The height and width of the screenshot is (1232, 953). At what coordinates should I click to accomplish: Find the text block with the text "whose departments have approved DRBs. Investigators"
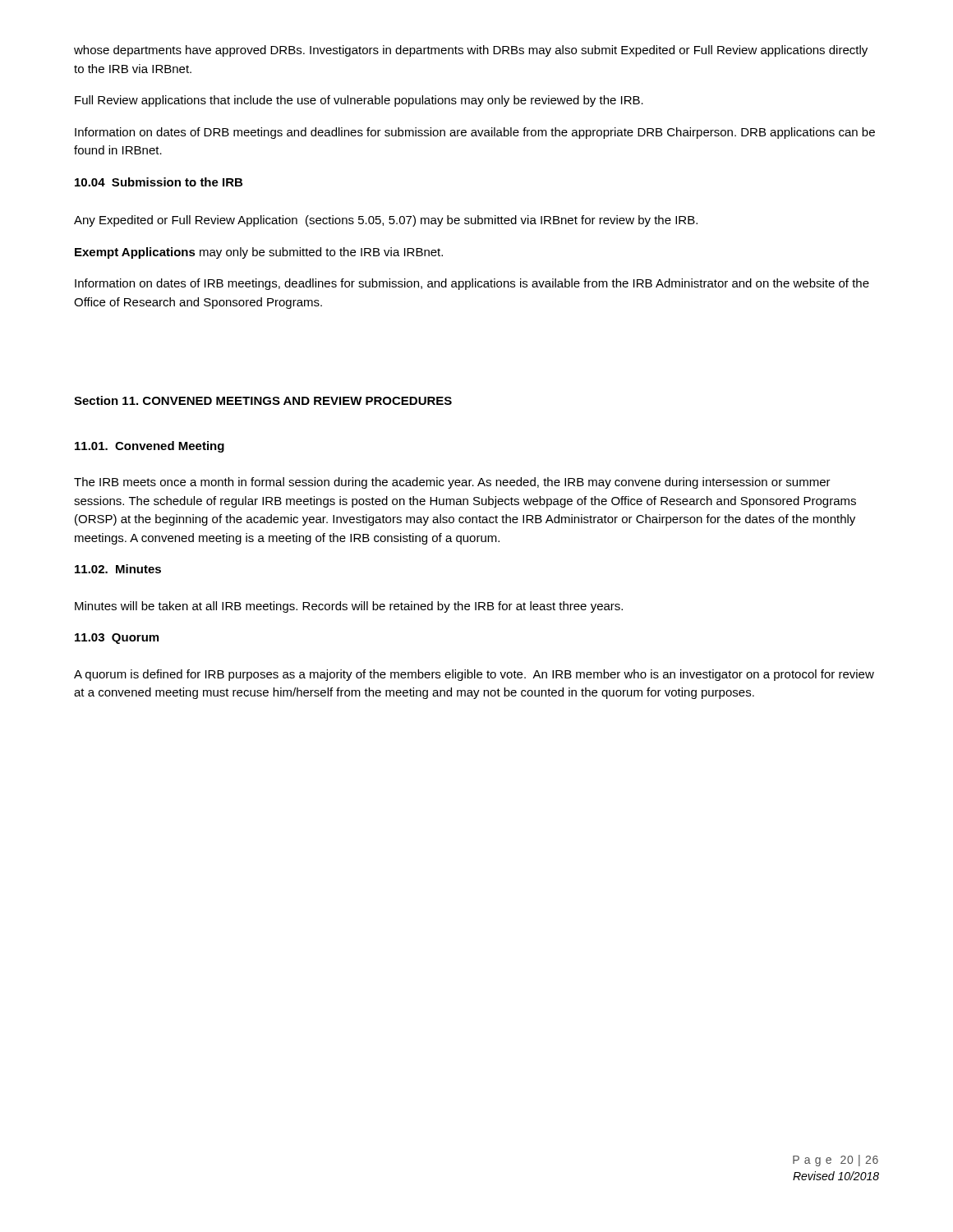[x=476, y=60]
